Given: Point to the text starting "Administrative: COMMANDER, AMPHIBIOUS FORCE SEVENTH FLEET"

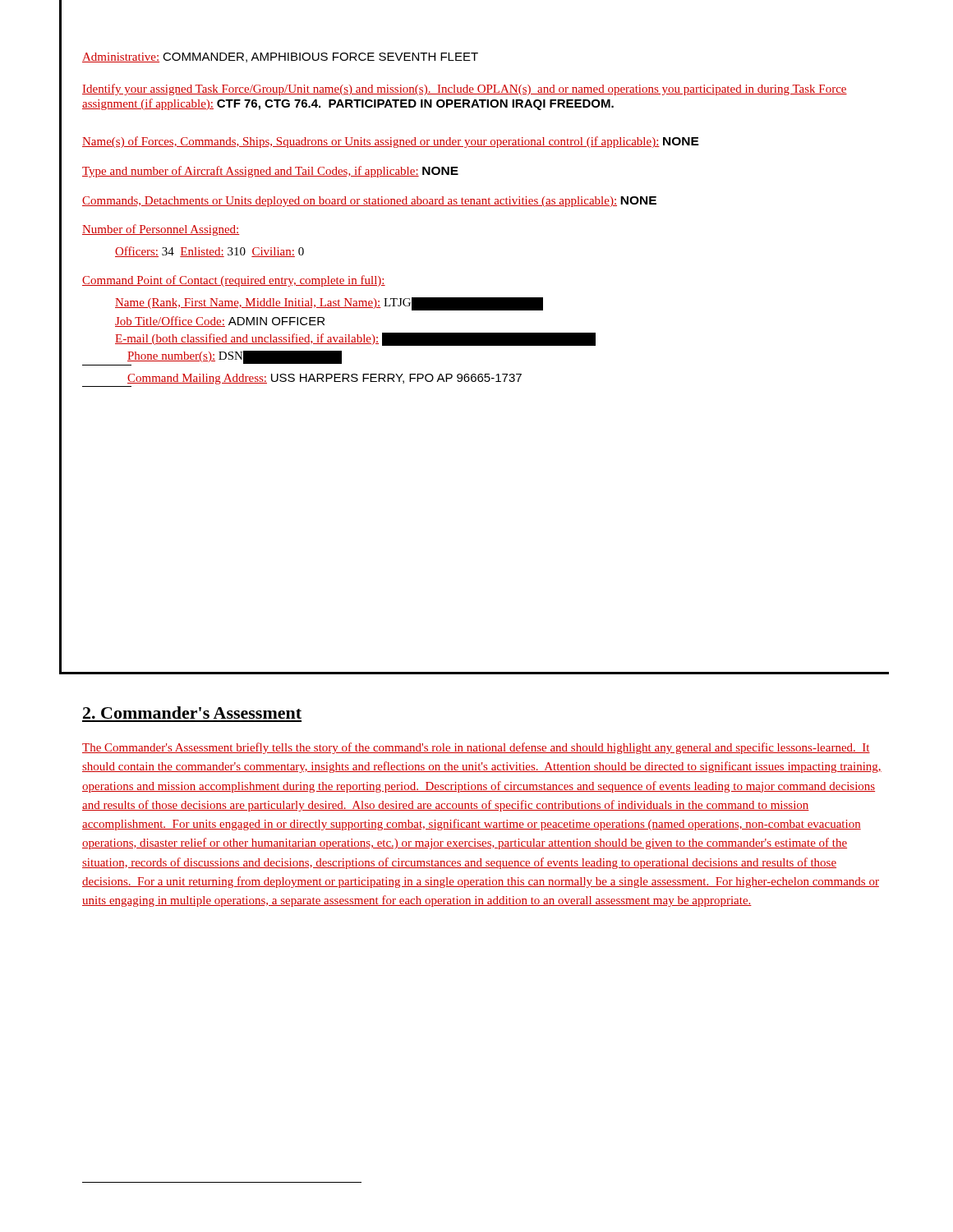Looking at the screenshot, I should click(280, 56).
